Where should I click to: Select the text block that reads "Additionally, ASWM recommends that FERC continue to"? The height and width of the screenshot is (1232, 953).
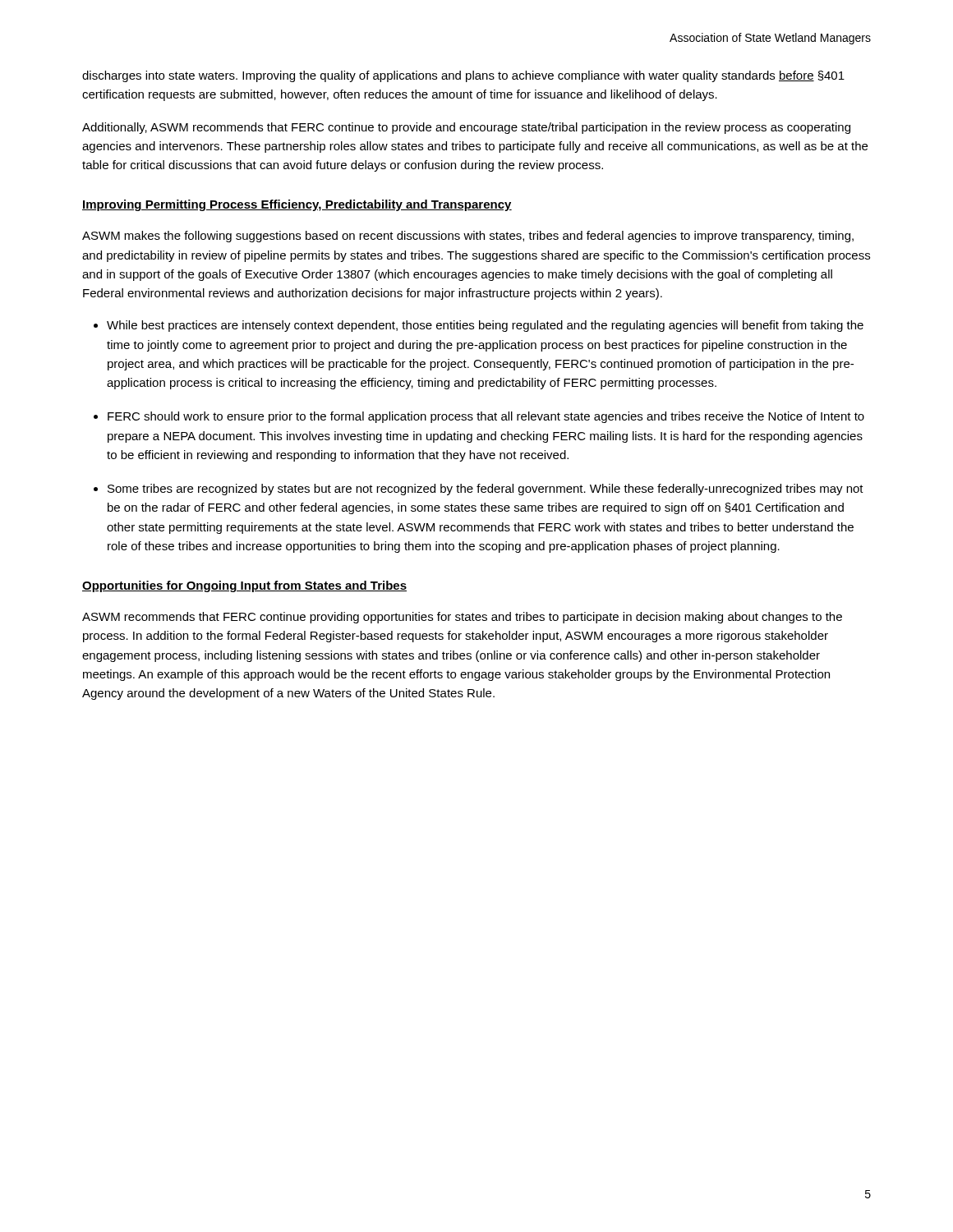coord(475,146)
